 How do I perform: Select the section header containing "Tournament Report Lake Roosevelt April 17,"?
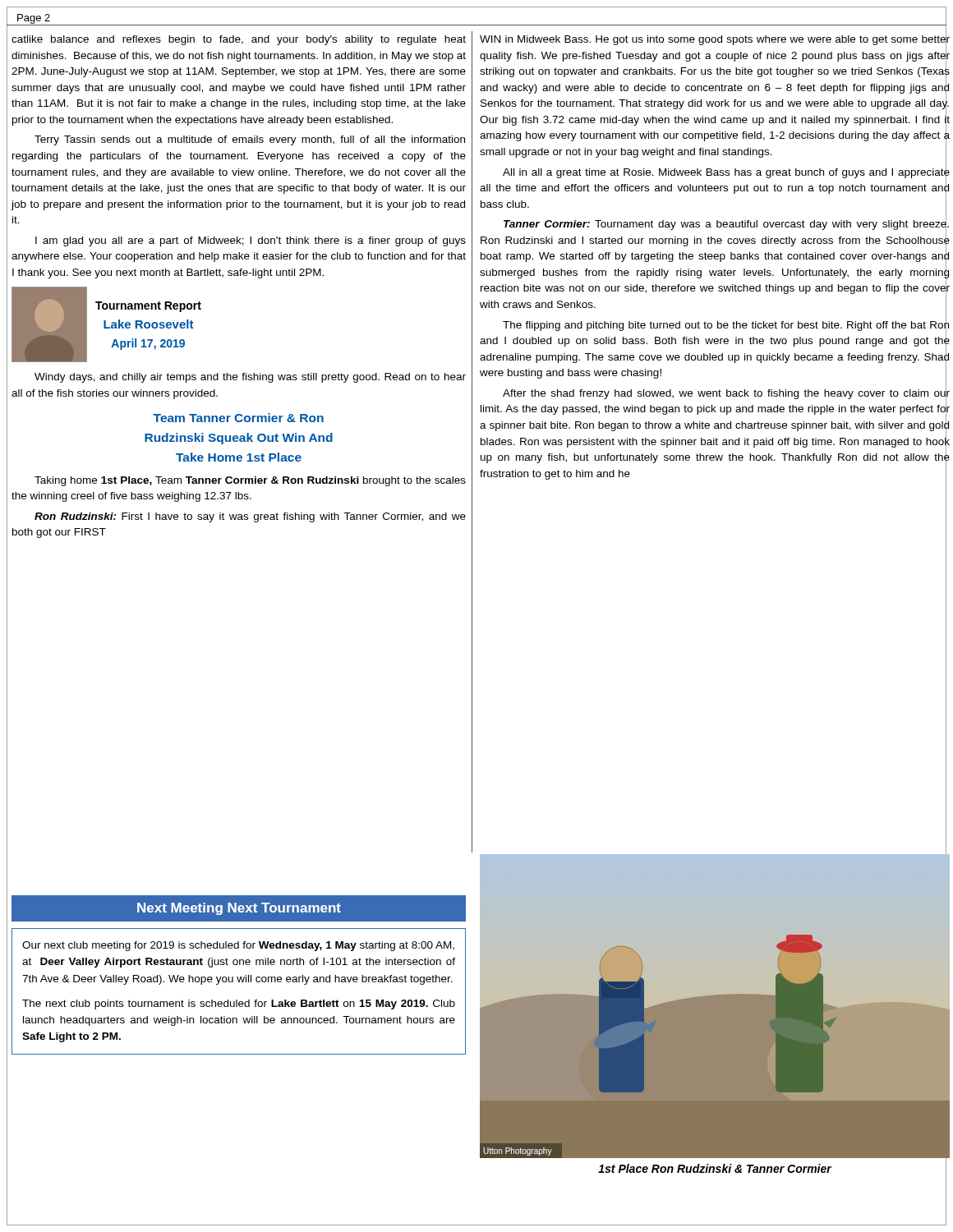[106, 325]
